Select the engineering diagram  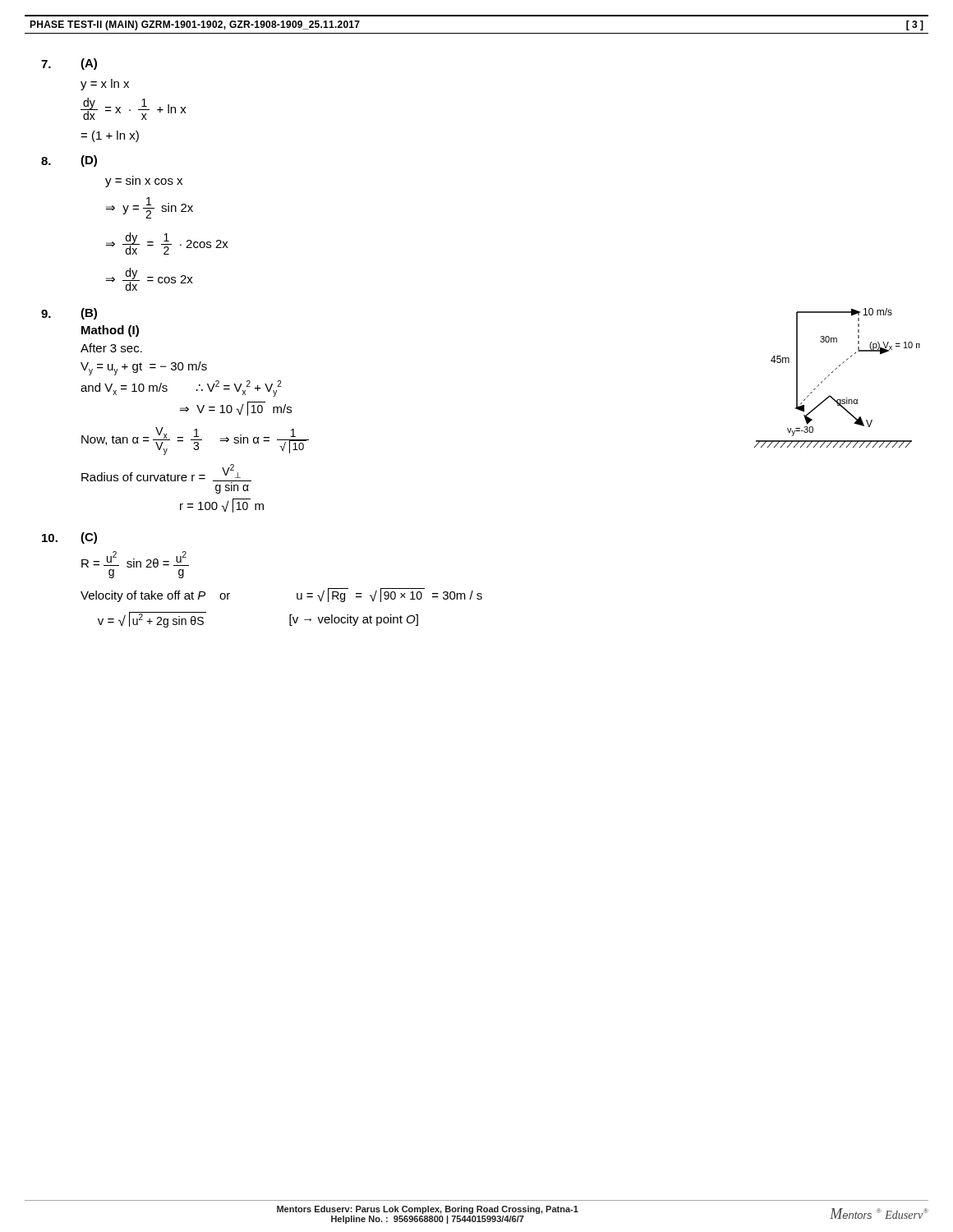pos(793,388)
